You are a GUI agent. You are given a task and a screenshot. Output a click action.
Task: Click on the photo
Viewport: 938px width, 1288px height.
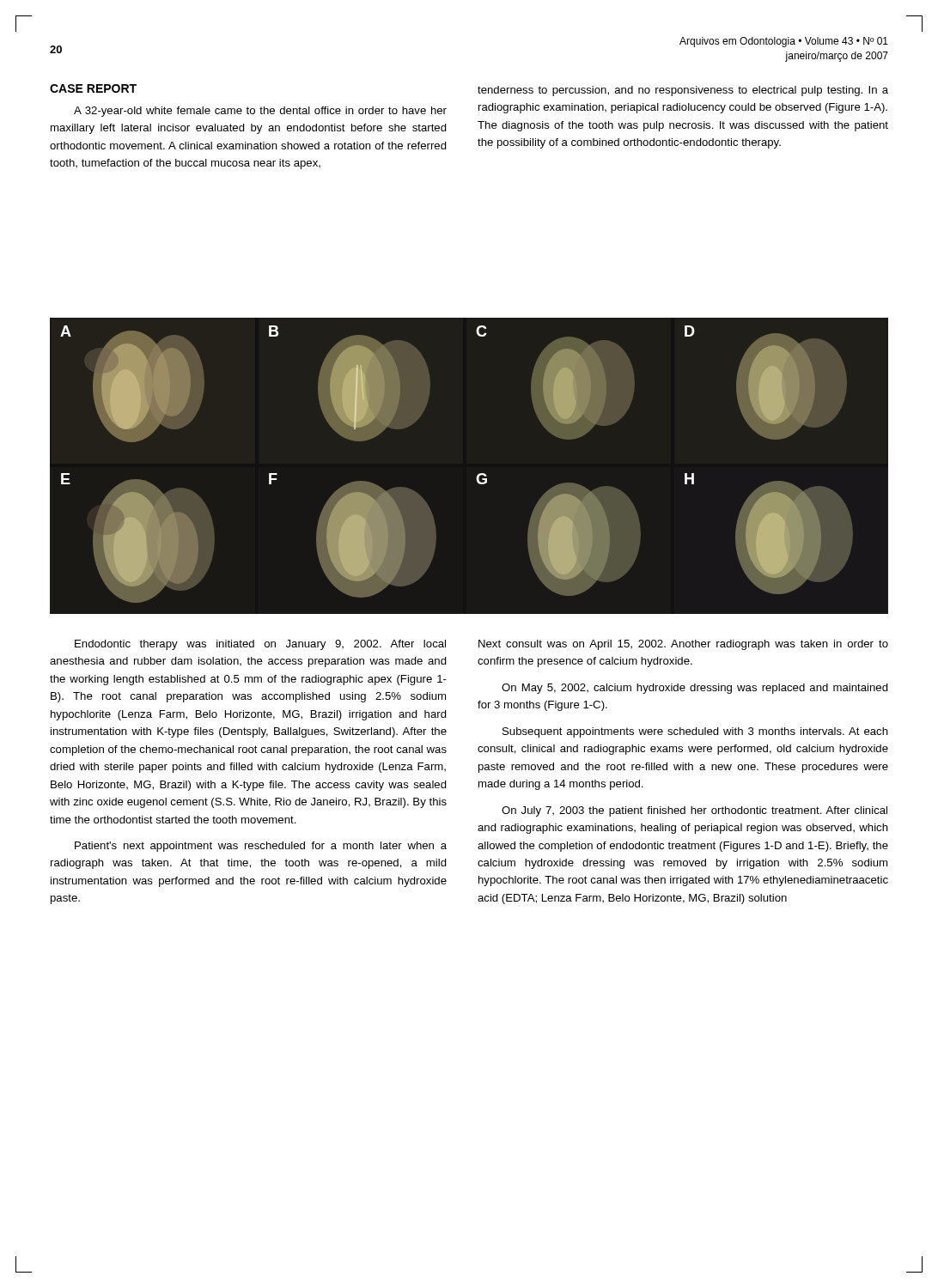pyautogui.click(x=469, y=466)
